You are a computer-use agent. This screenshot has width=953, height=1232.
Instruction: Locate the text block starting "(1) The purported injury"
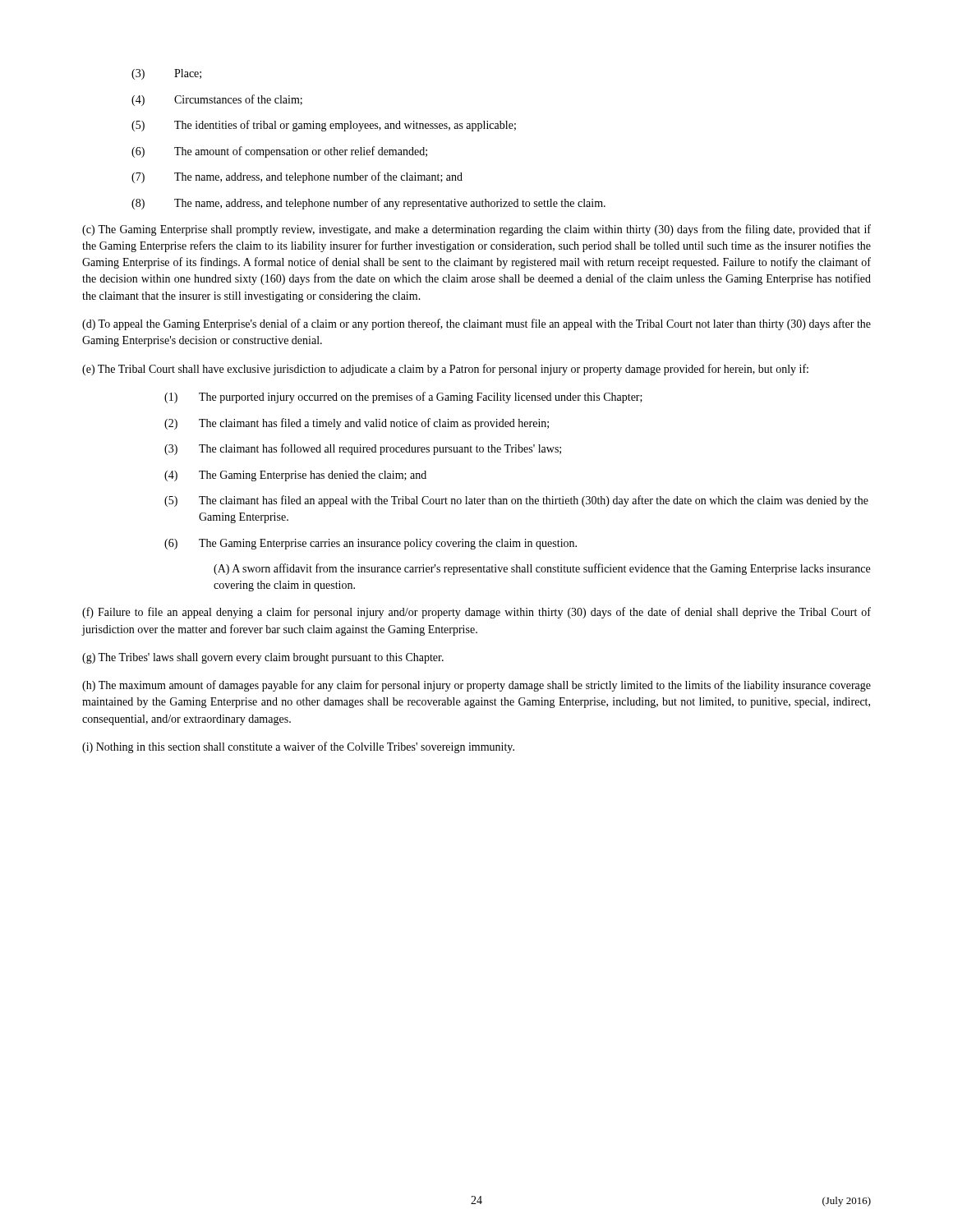(x=518, y=397)
